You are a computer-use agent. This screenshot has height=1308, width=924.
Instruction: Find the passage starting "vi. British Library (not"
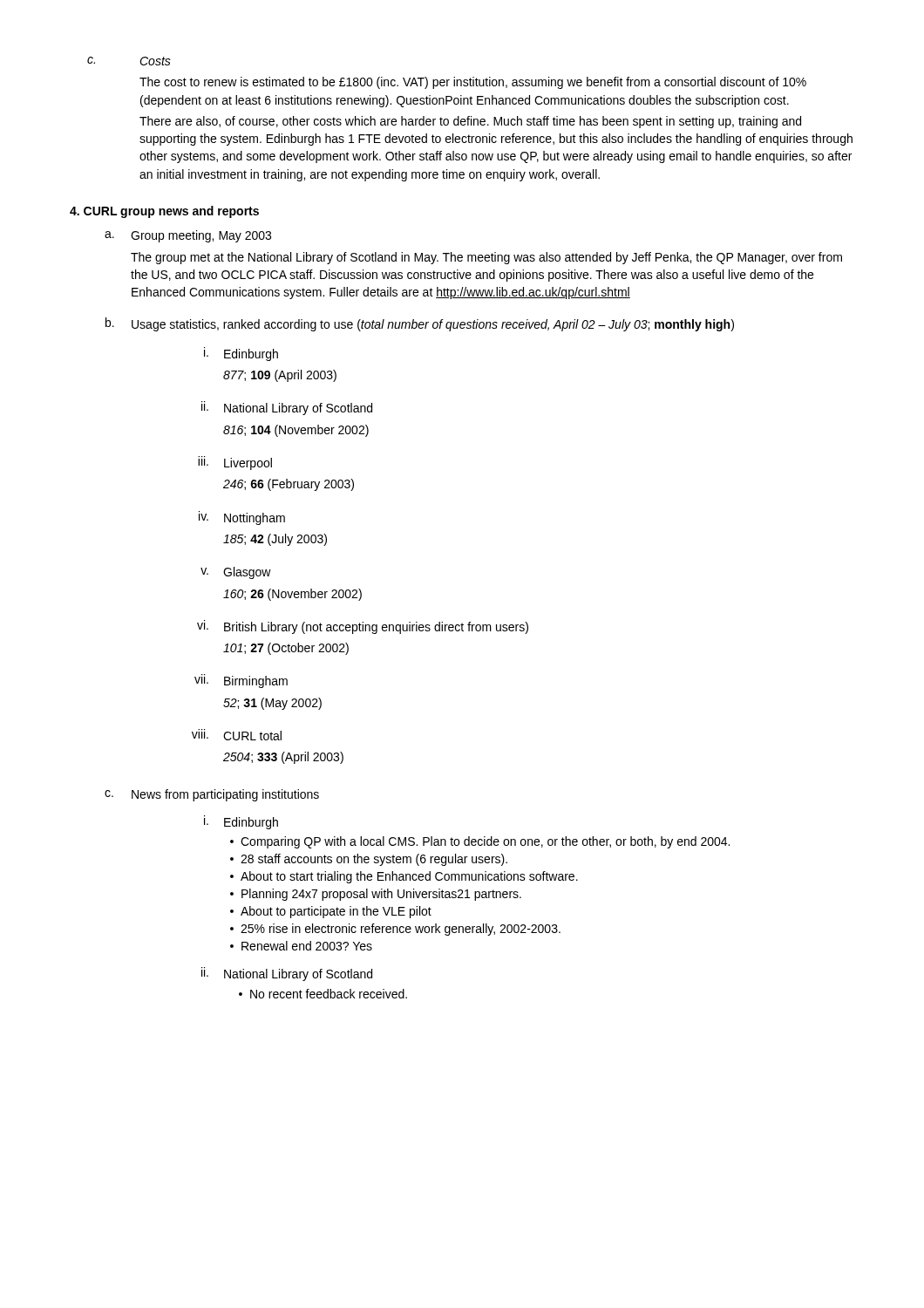coord(343,639)
